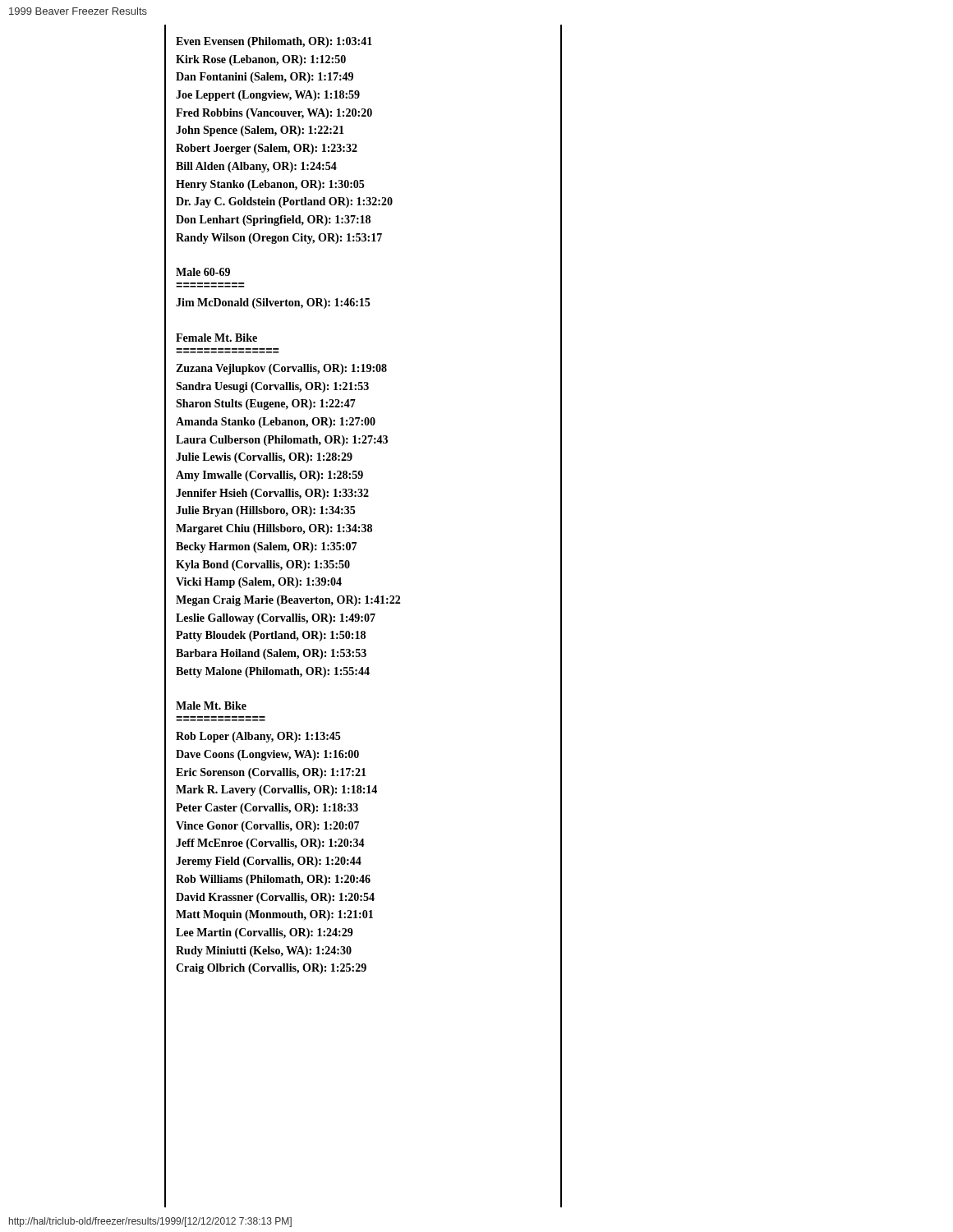Click on the list item that says "Kyla Bond (Corvallis, OR): 1:35:50"
This screenshot has height=1232, width=953.
tap(263, 564)
